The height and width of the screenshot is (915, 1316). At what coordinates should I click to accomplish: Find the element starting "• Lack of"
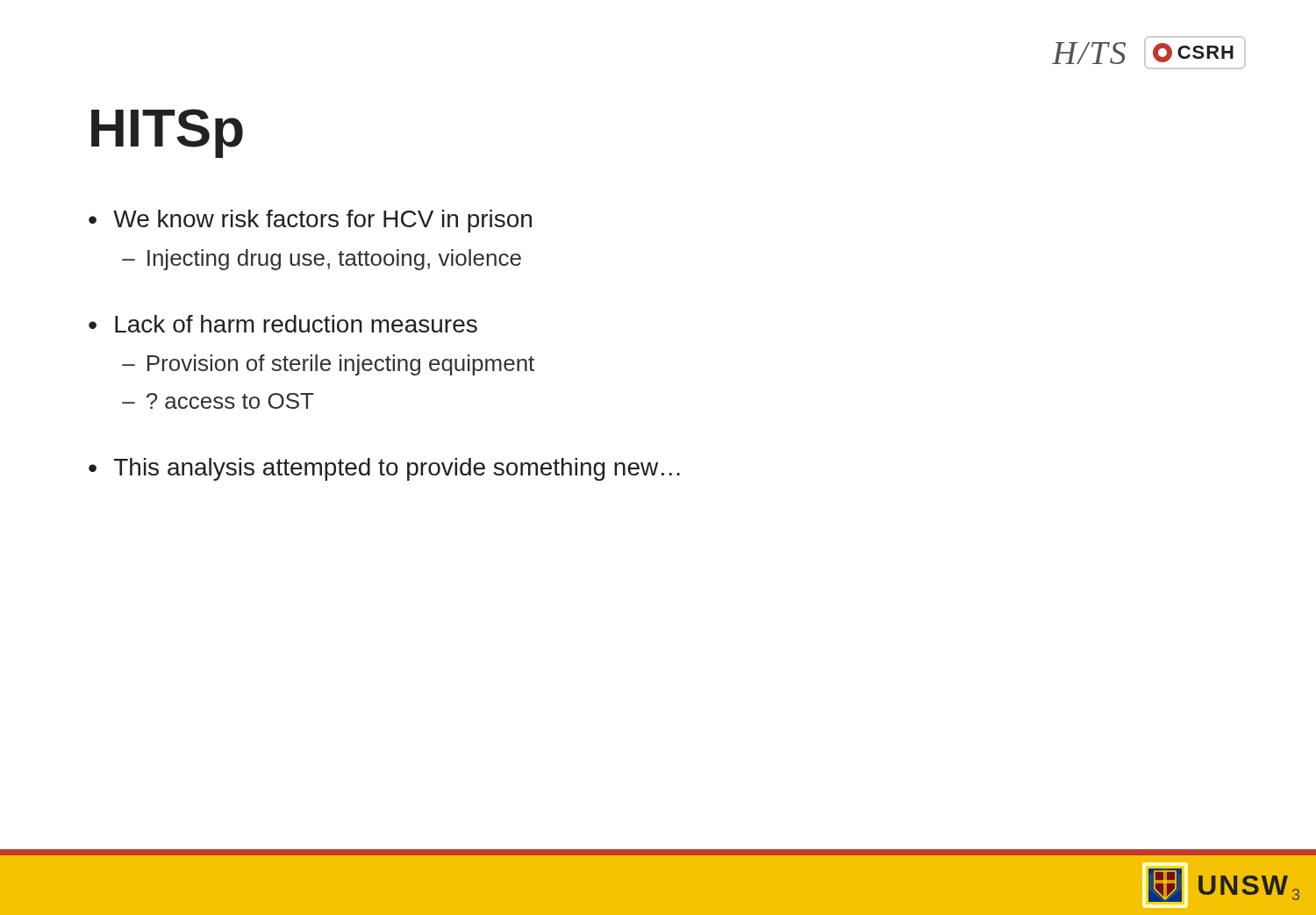tap(311, 365)
